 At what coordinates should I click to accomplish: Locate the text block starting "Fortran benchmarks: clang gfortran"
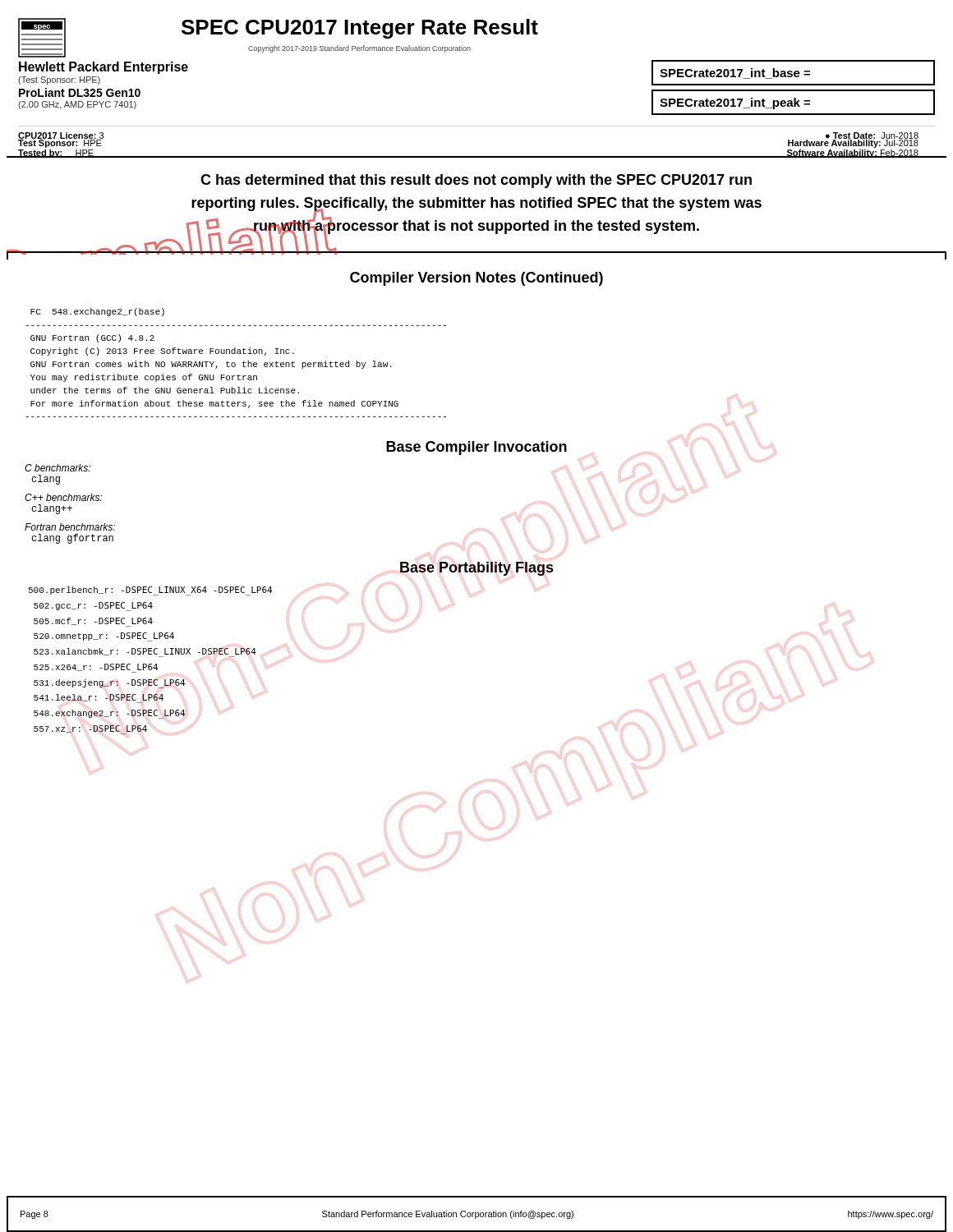pyautogui.click(x=70, y=527)
